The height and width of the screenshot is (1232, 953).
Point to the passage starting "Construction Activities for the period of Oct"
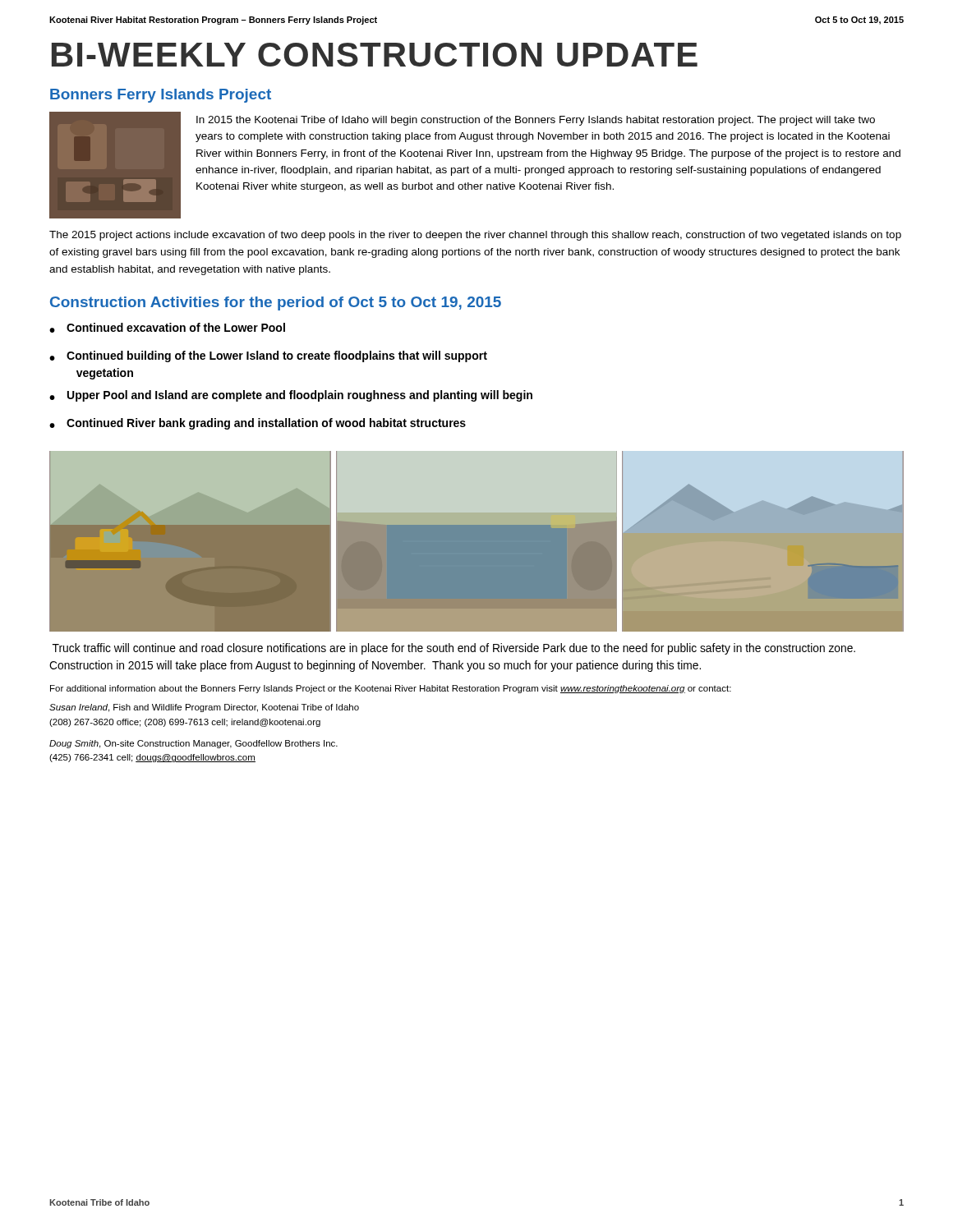pyautogui.click(x=275, y=302)
